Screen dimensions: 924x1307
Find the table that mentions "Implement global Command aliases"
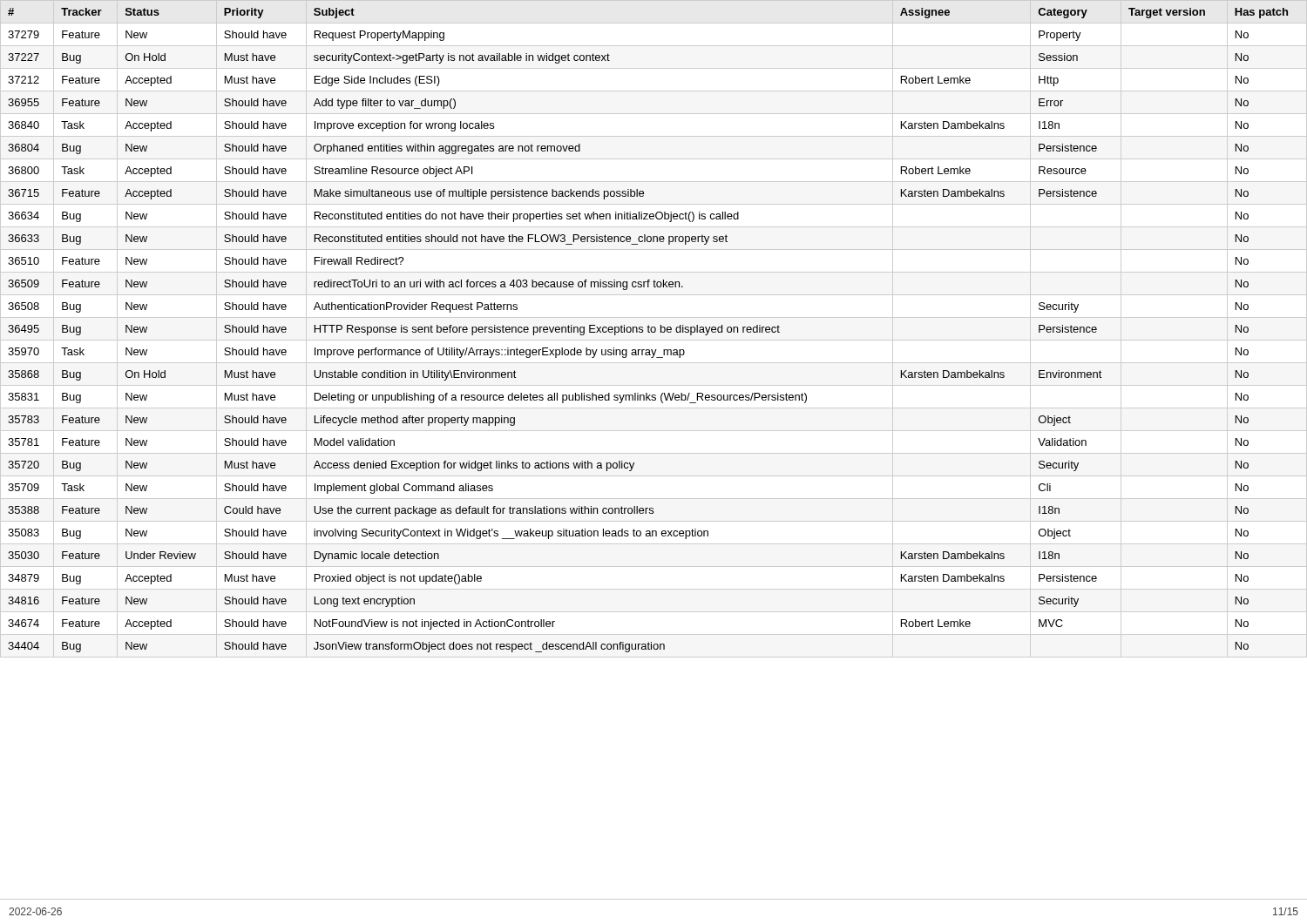coord(654,449)
